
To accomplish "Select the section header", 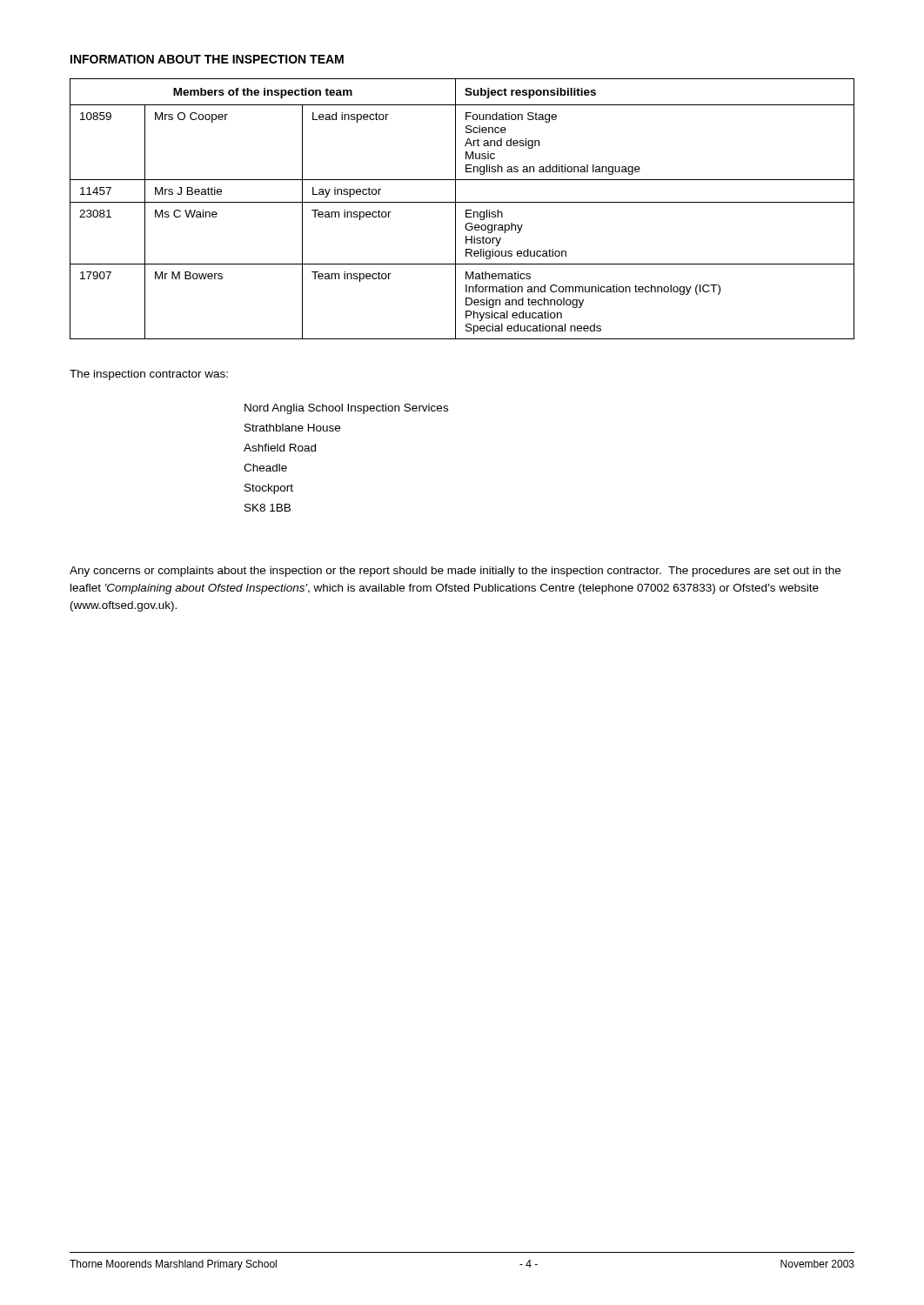I will (207, 59).
